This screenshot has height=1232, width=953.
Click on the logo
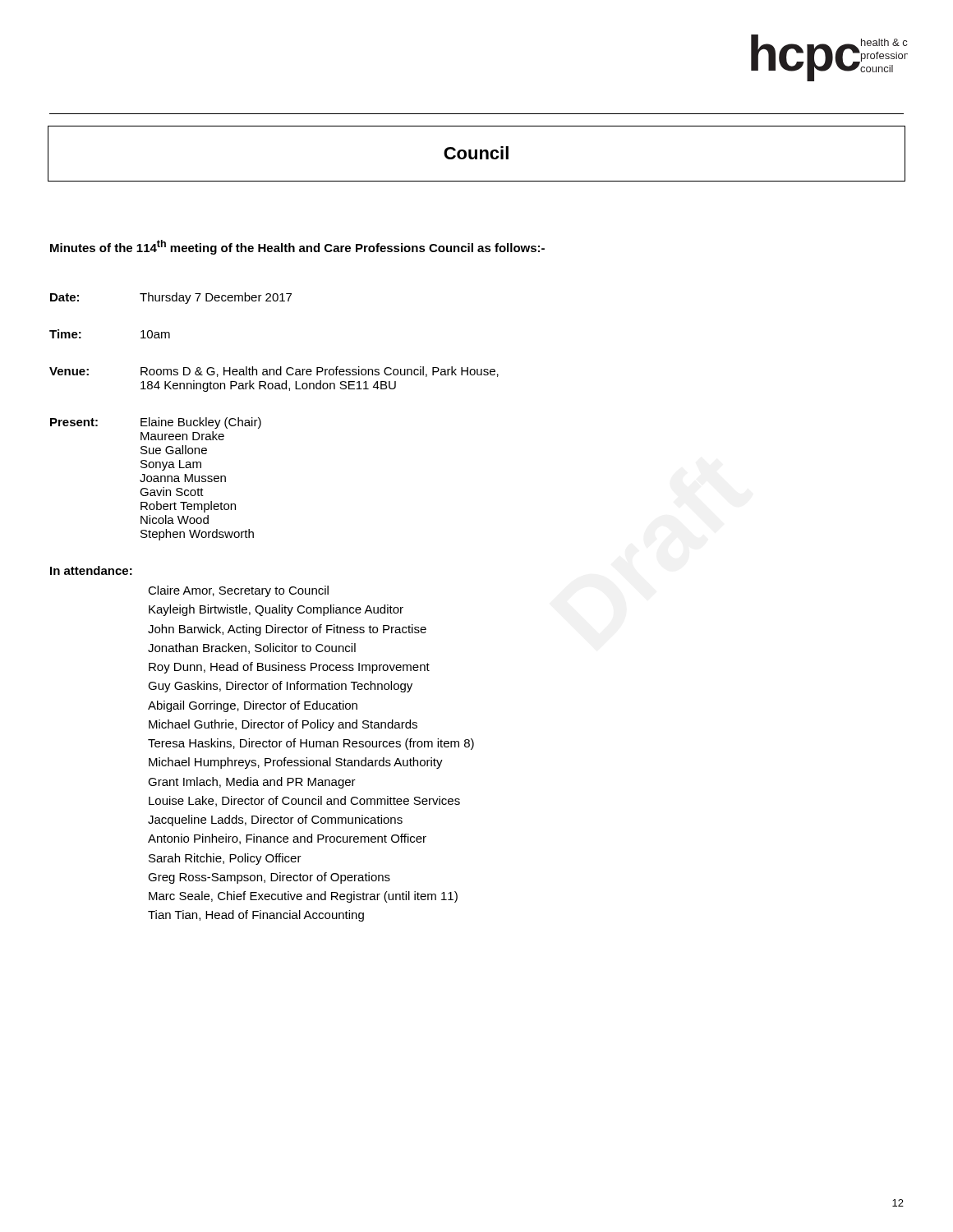[828, 54]
